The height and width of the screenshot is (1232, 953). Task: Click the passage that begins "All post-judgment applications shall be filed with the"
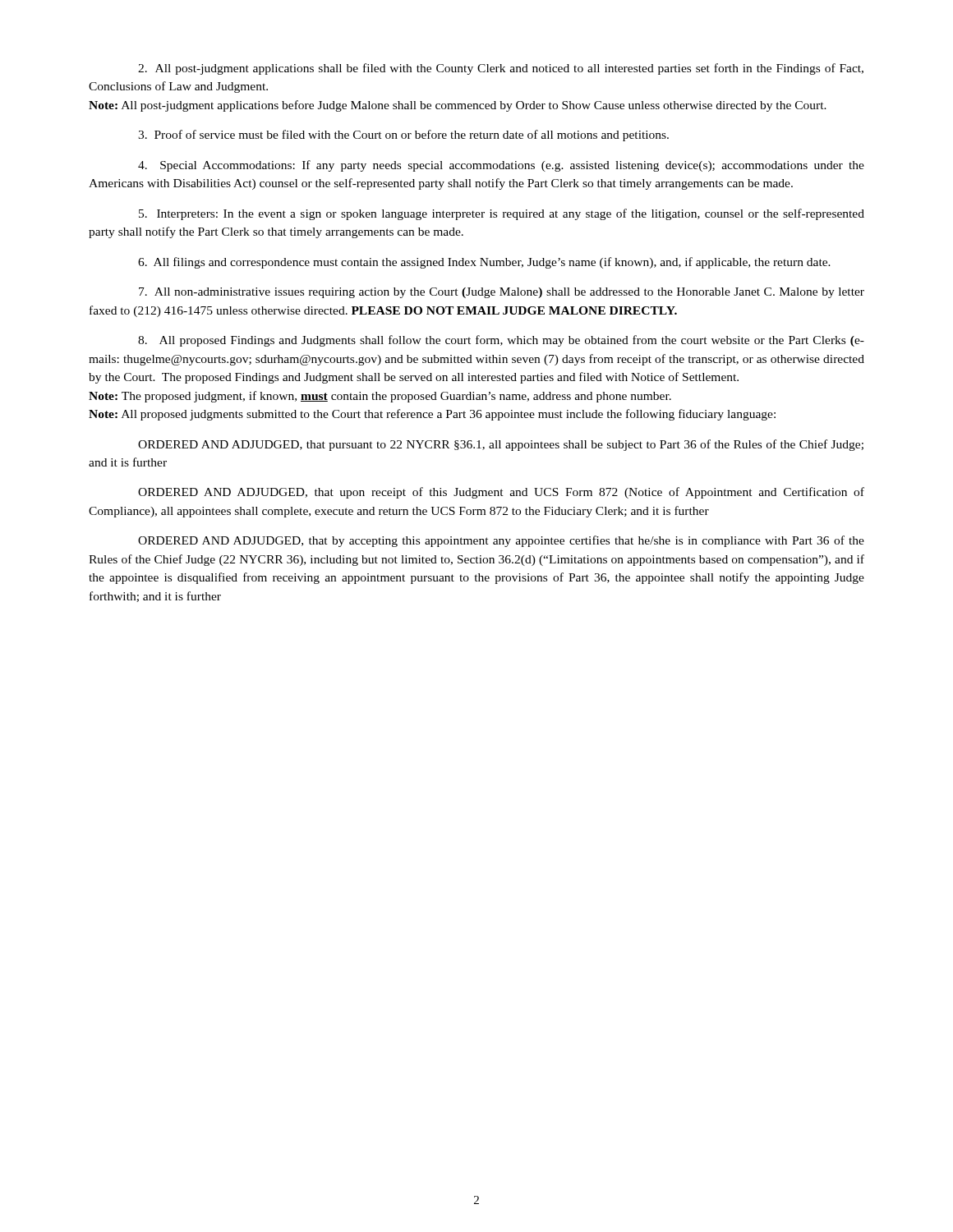point(501,69)
